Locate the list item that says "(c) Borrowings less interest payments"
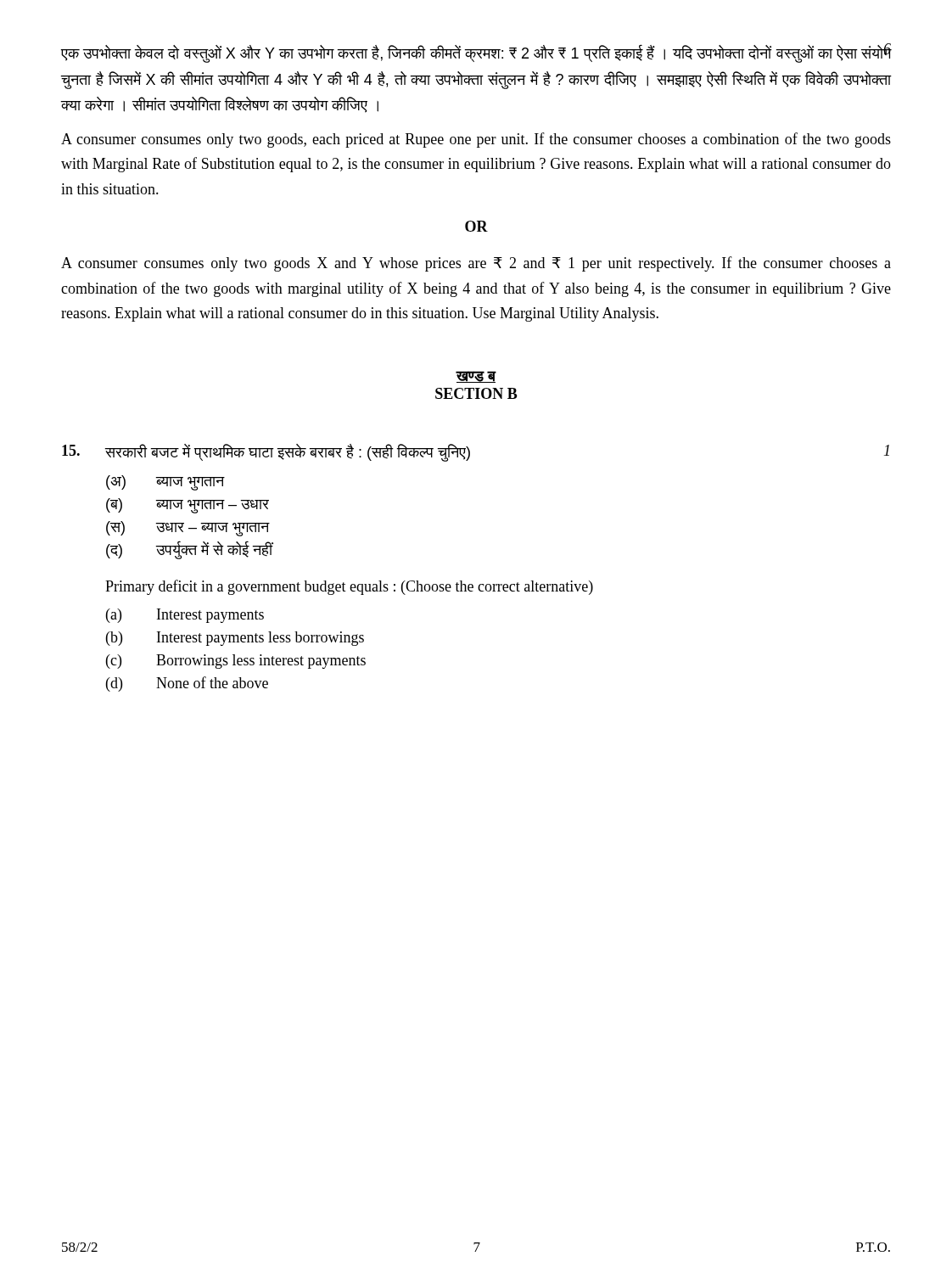 236,662
